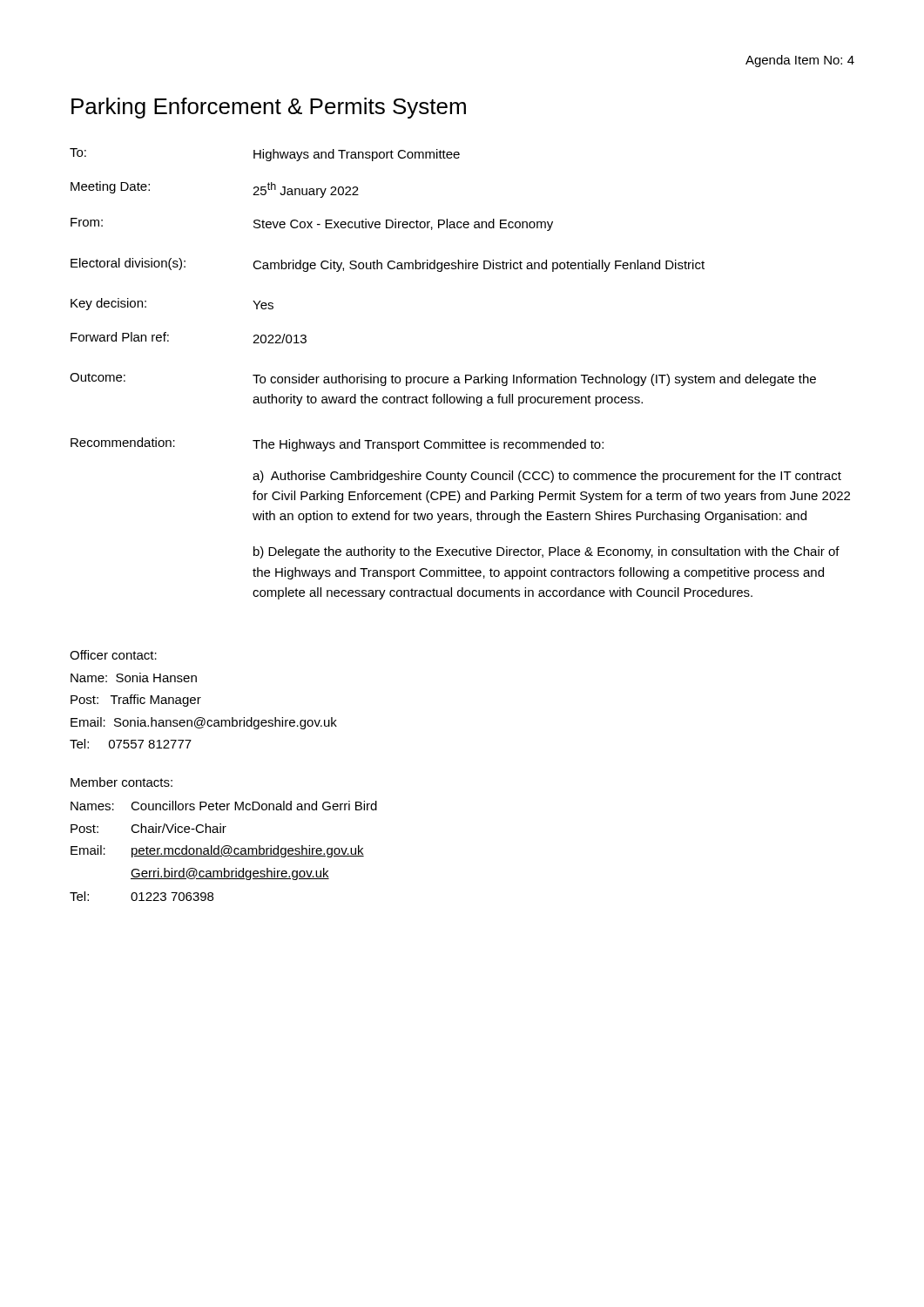Click on the text block starting "To: Highways and Transport Committee"
This screenshot has height=1307, width=924.
(462, 154)
